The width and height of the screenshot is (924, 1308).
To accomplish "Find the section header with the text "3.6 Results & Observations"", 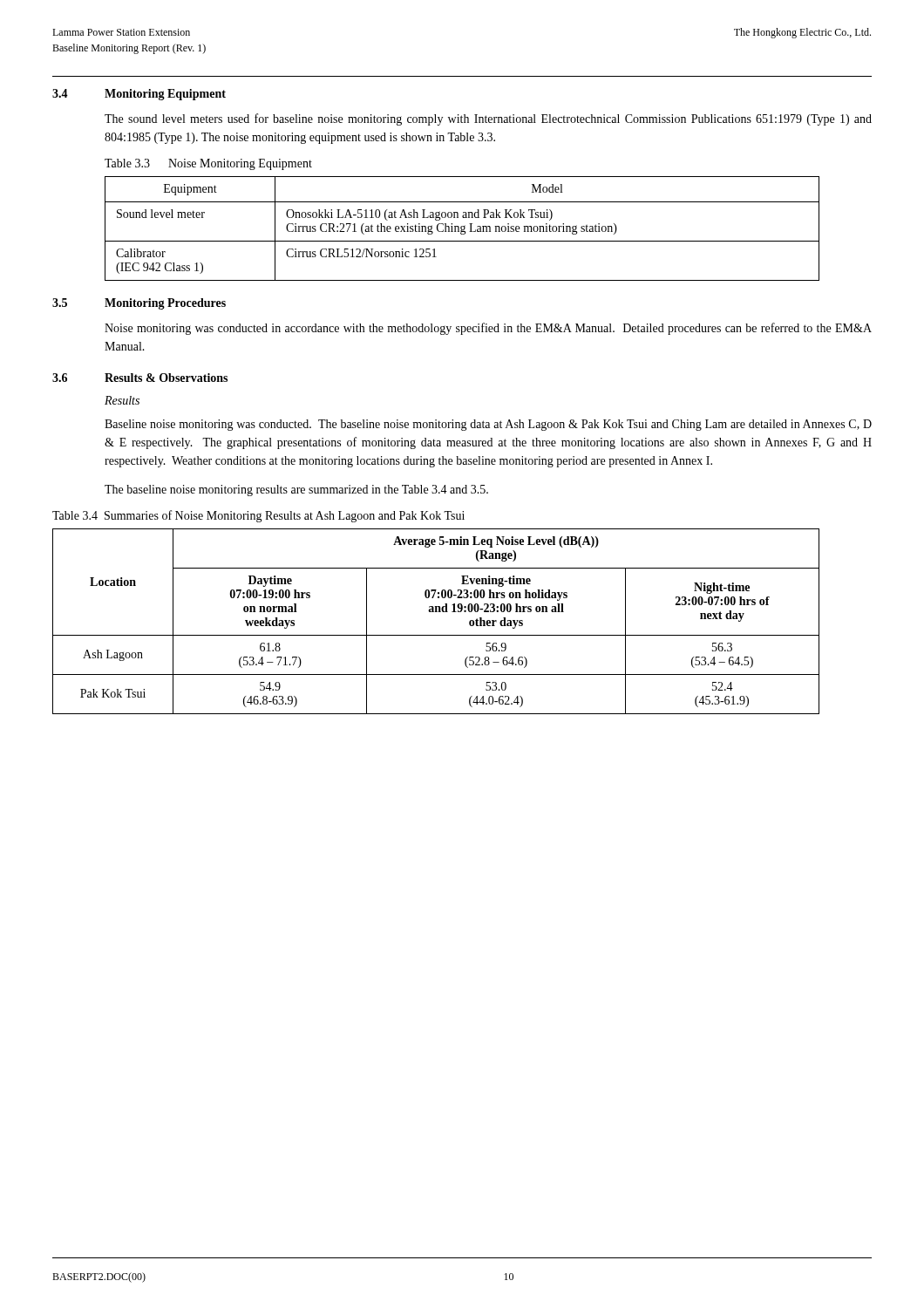I will 140,378.
